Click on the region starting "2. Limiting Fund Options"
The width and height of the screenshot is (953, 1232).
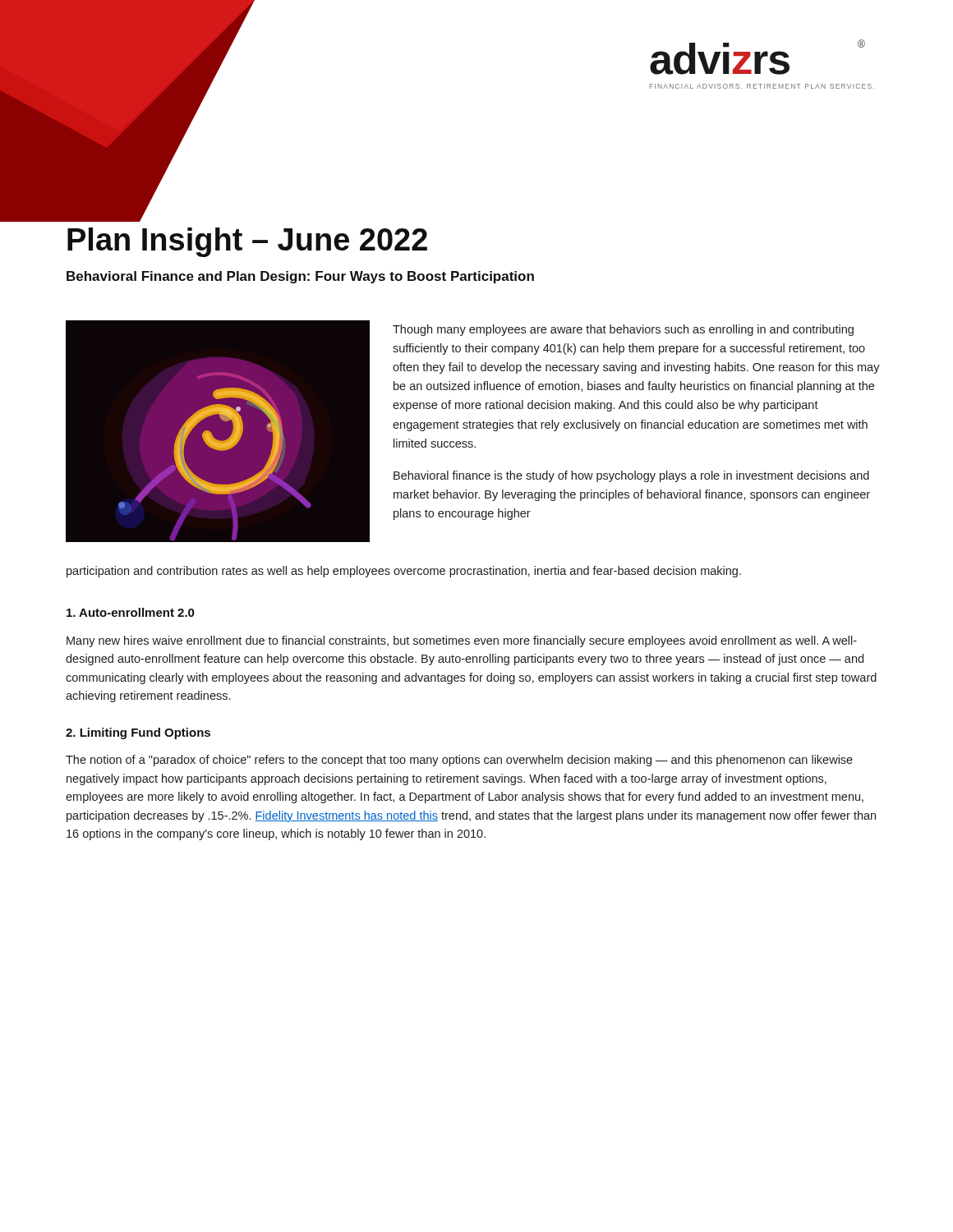pyautogui.click(x=138, y=733)
